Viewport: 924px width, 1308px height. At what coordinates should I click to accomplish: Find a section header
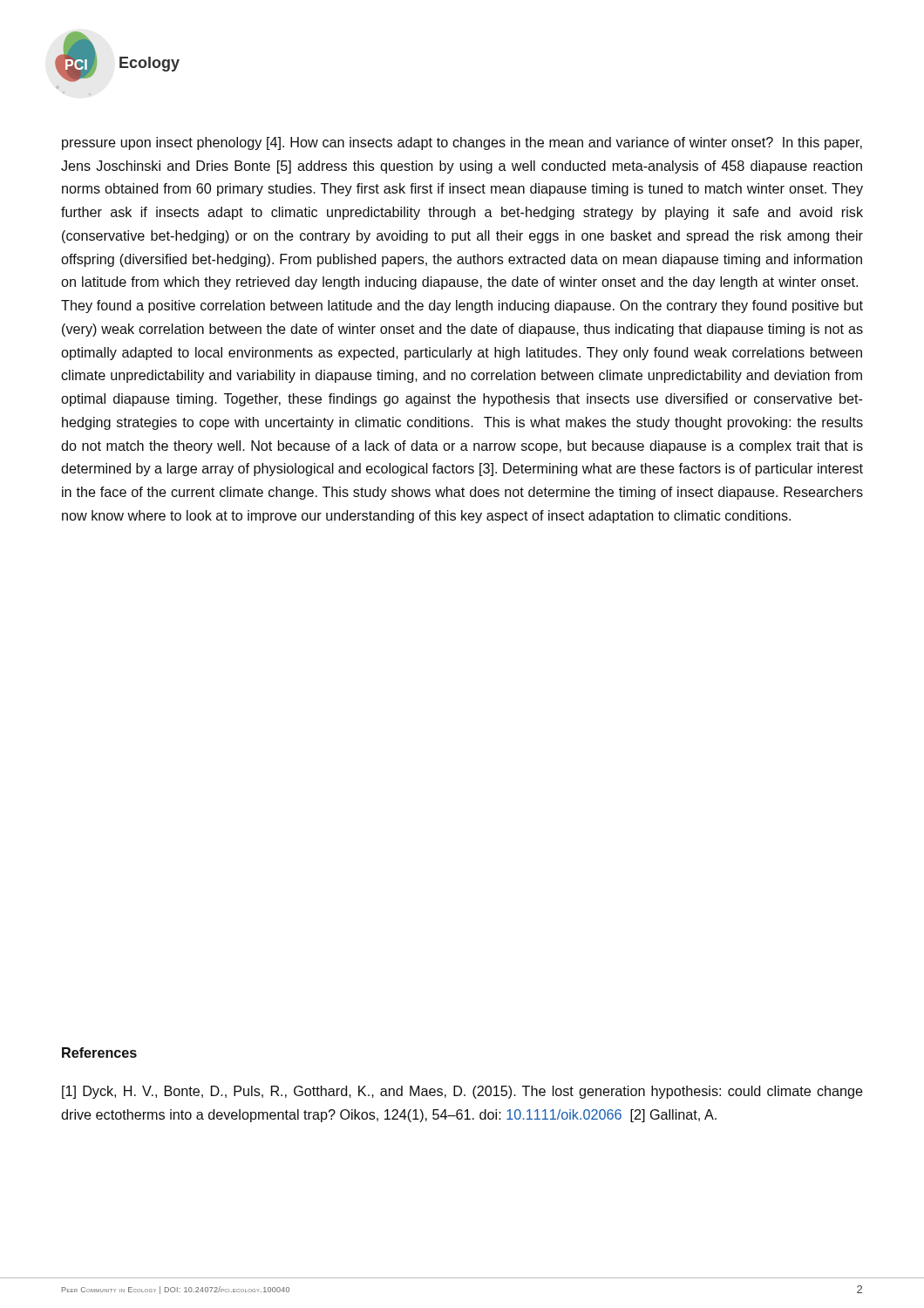(x=99, y=1053)
